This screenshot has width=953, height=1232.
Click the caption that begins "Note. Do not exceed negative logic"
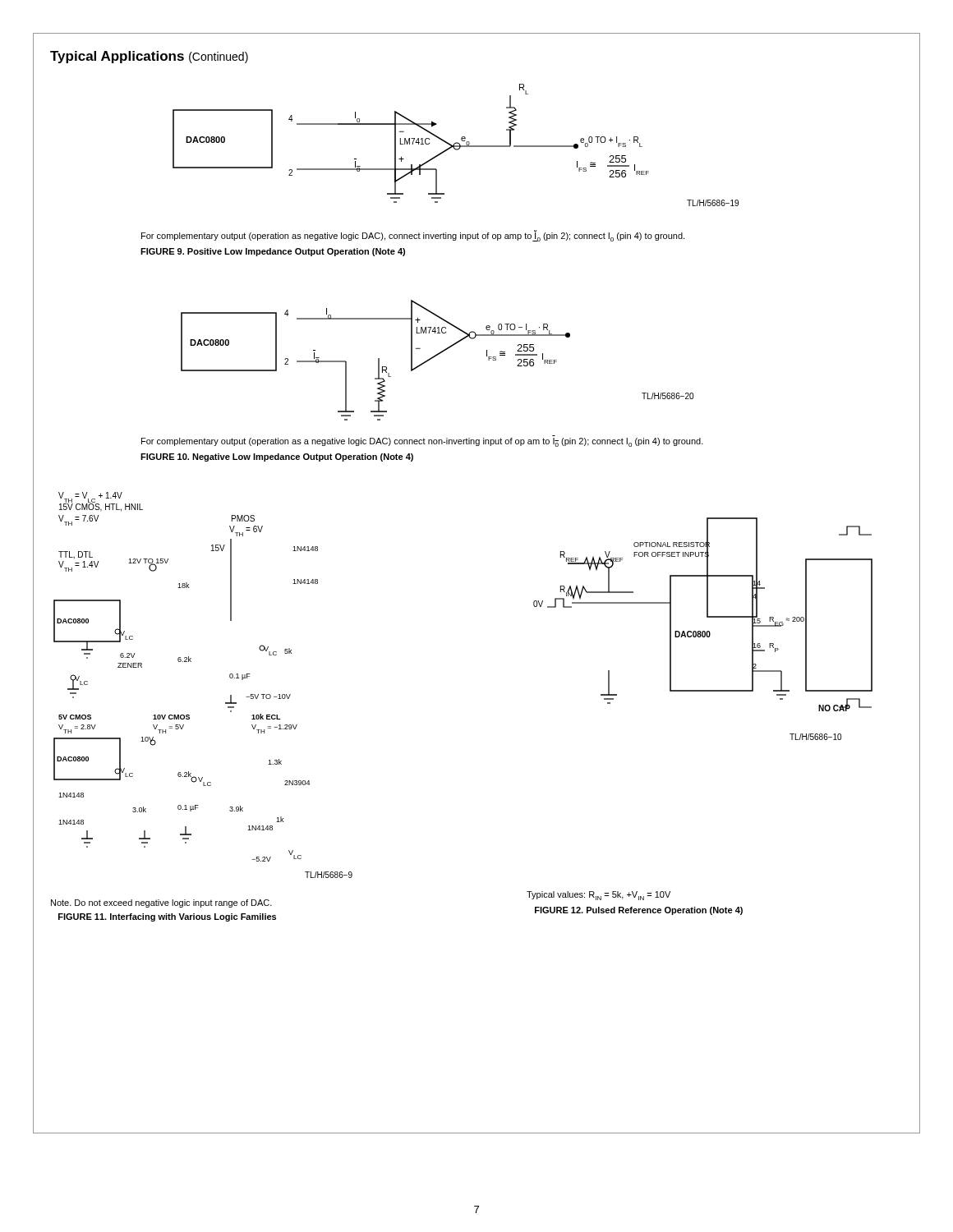[x=163, y=909]
